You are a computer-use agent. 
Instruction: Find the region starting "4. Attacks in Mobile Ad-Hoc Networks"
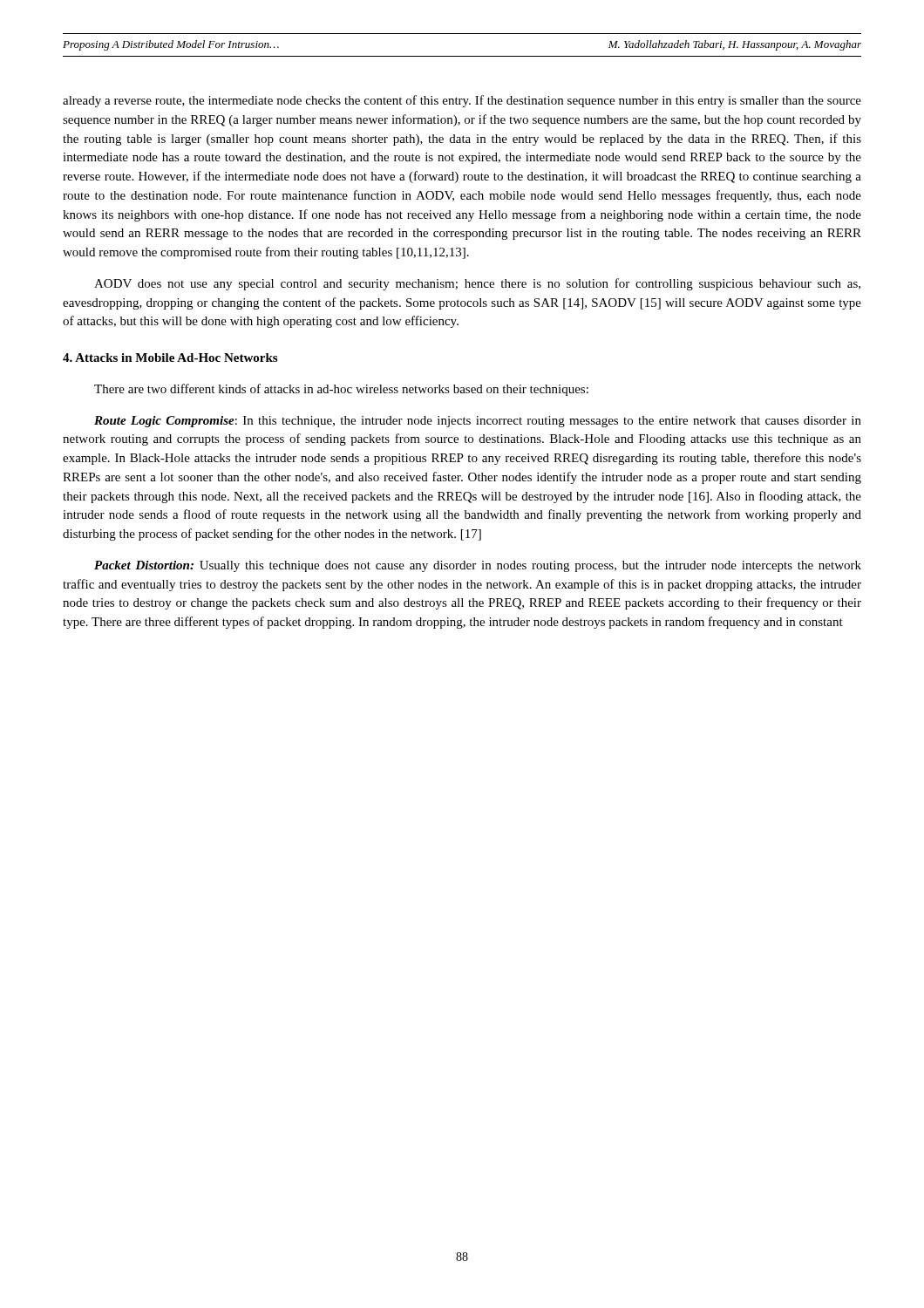click(170, 358)
